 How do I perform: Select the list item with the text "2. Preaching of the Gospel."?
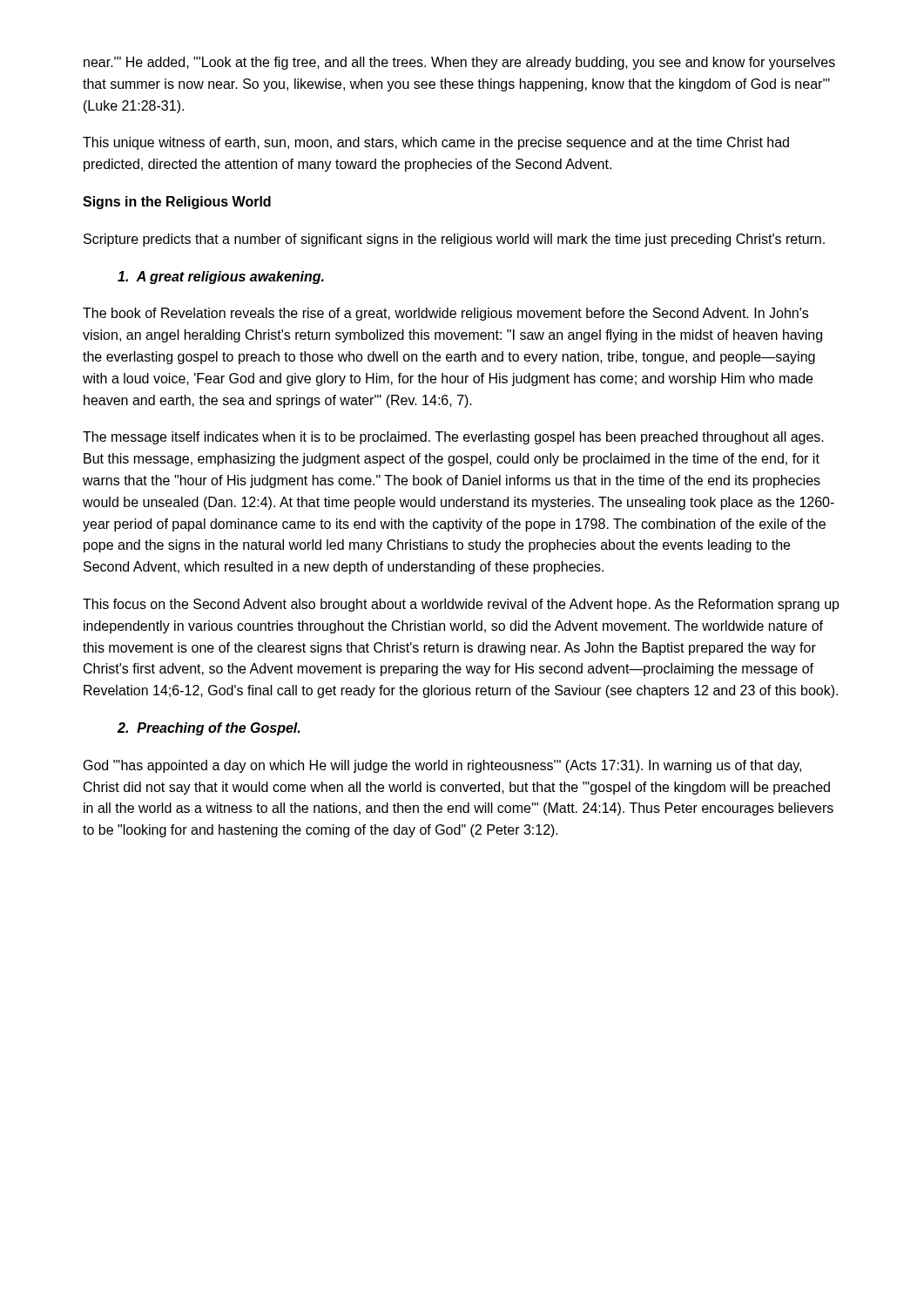coord(209,728)
